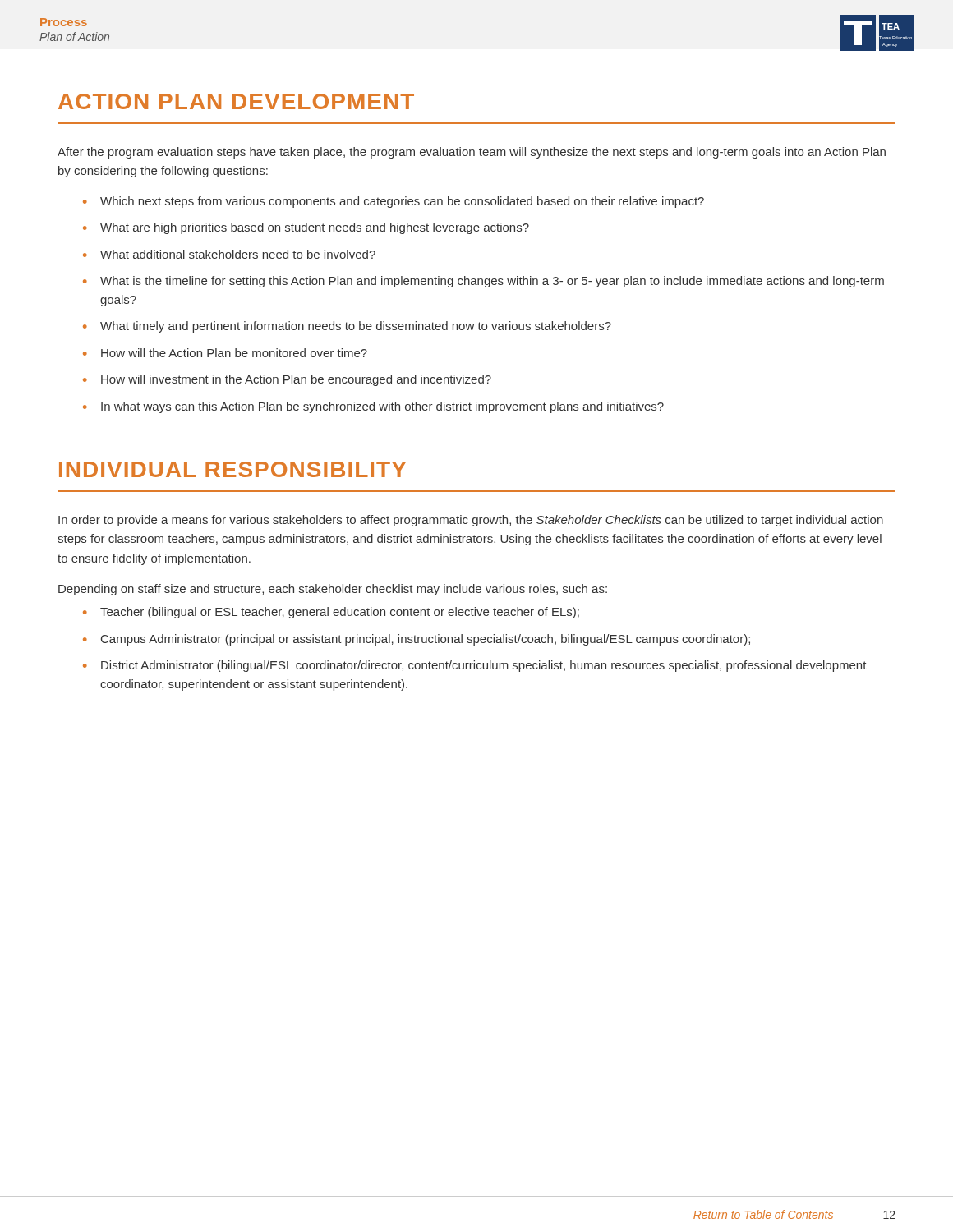Viewport: 953px width, 1232px height.
Task: Find the text block with the text "Depending on staff size and structure, each stakeholder"
Action: coord(333,588)
